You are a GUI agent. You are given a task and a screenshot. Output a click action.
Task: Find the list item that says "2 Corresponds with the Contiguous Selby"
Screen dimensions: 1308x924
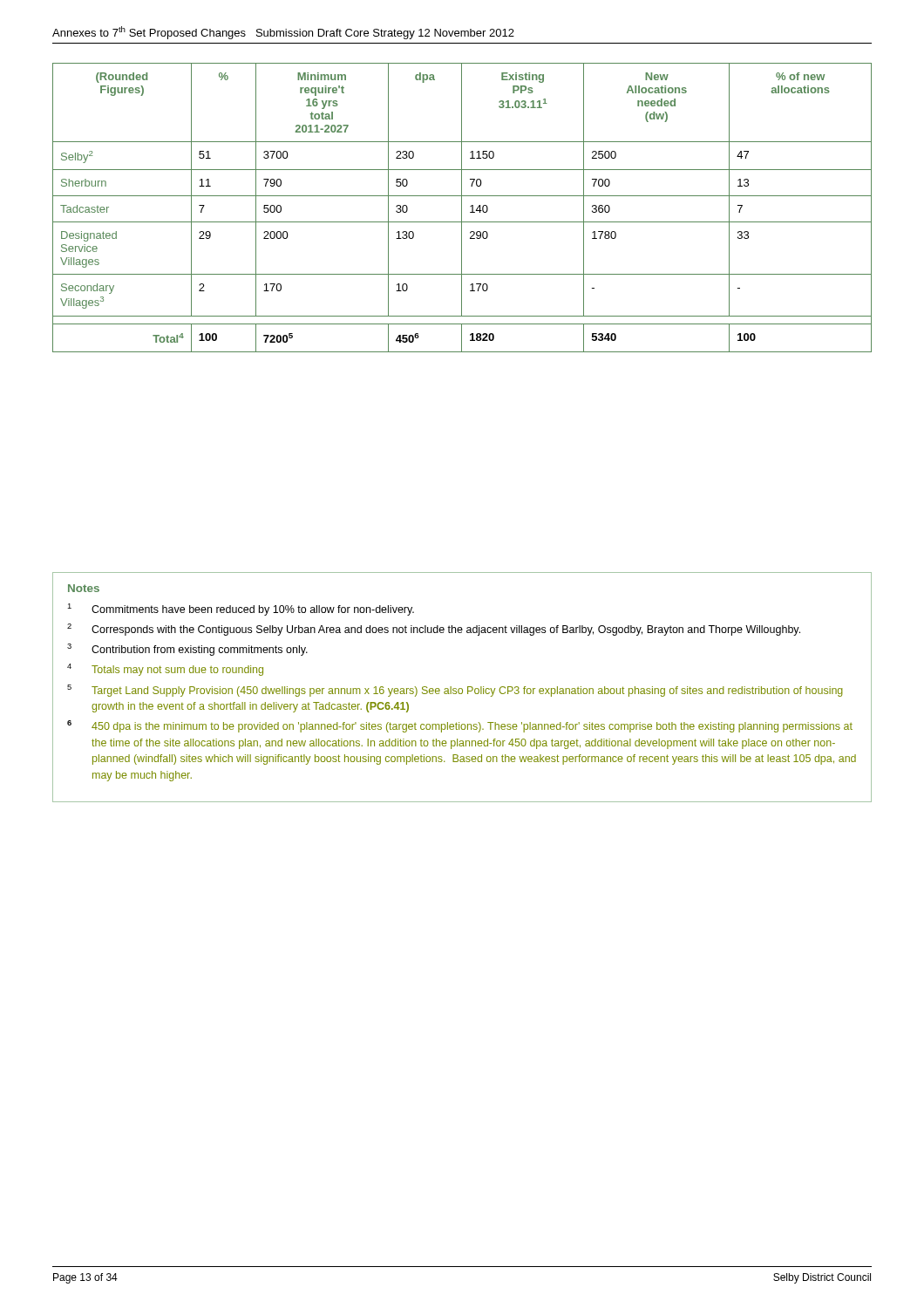434,630
